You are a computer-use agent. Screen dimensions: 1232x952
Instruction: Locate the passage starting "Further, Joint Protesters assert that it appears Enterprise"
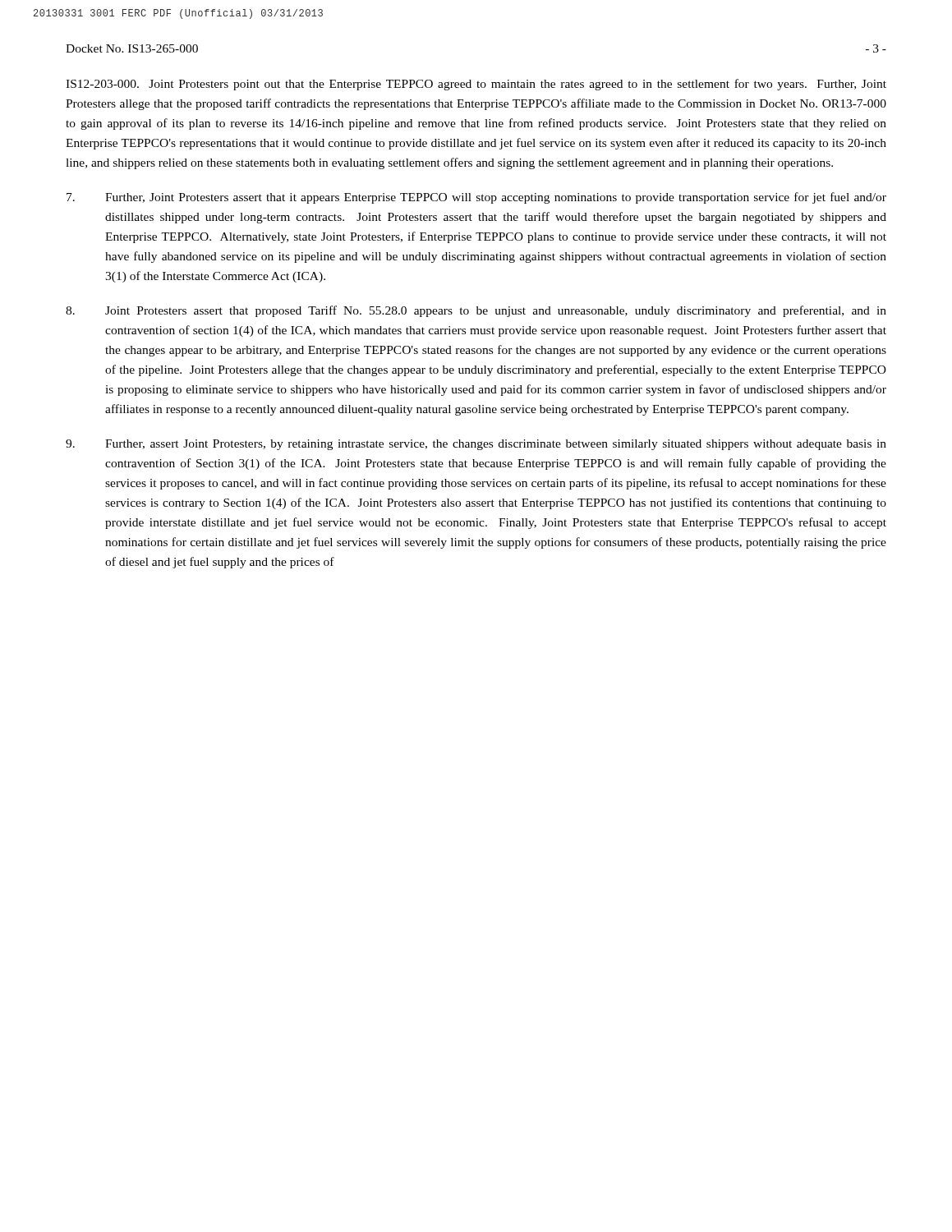(x=476, y=237)
